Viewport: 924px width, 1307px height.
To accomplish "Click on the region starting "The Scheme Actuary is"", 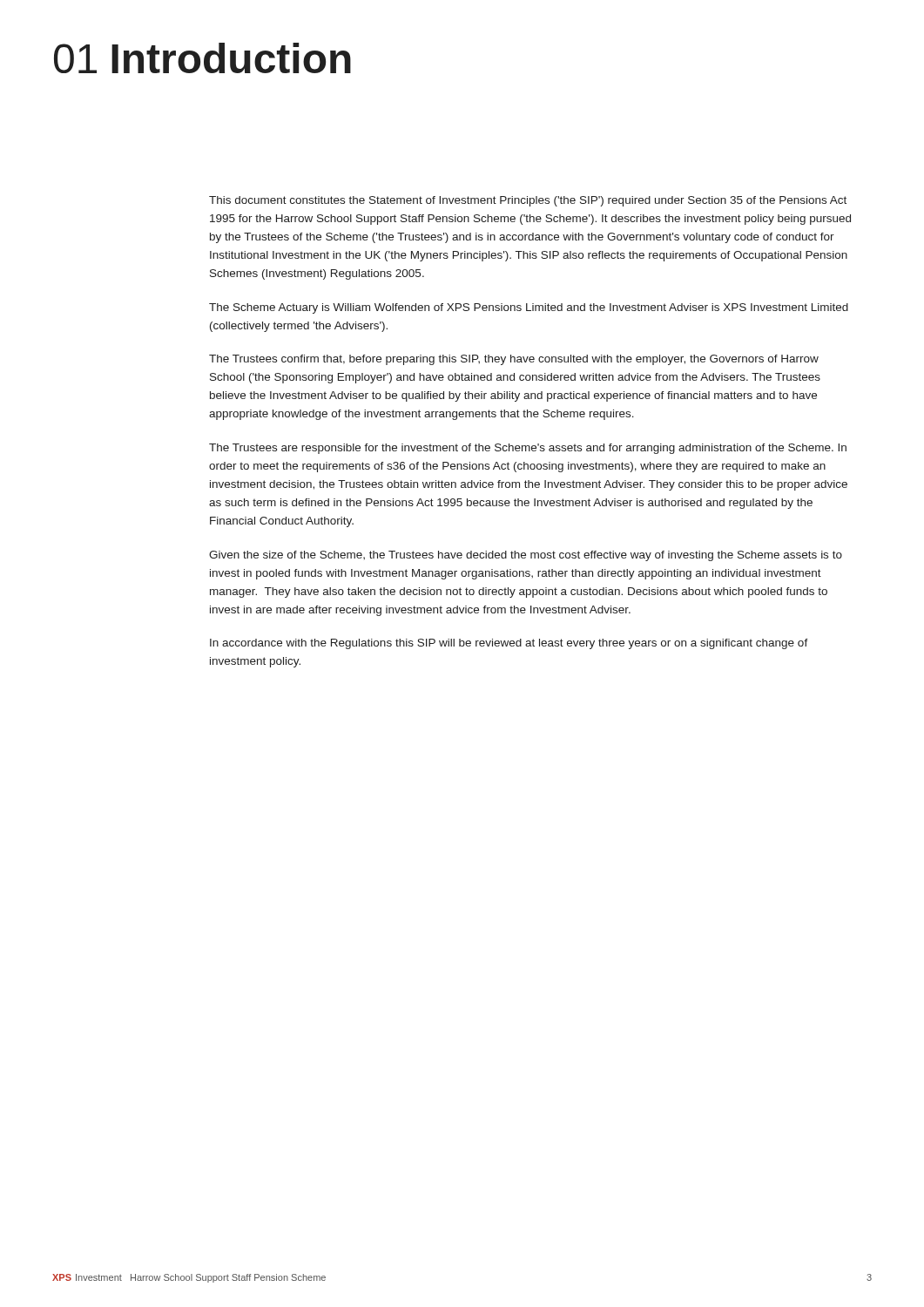I will (529, 316).
